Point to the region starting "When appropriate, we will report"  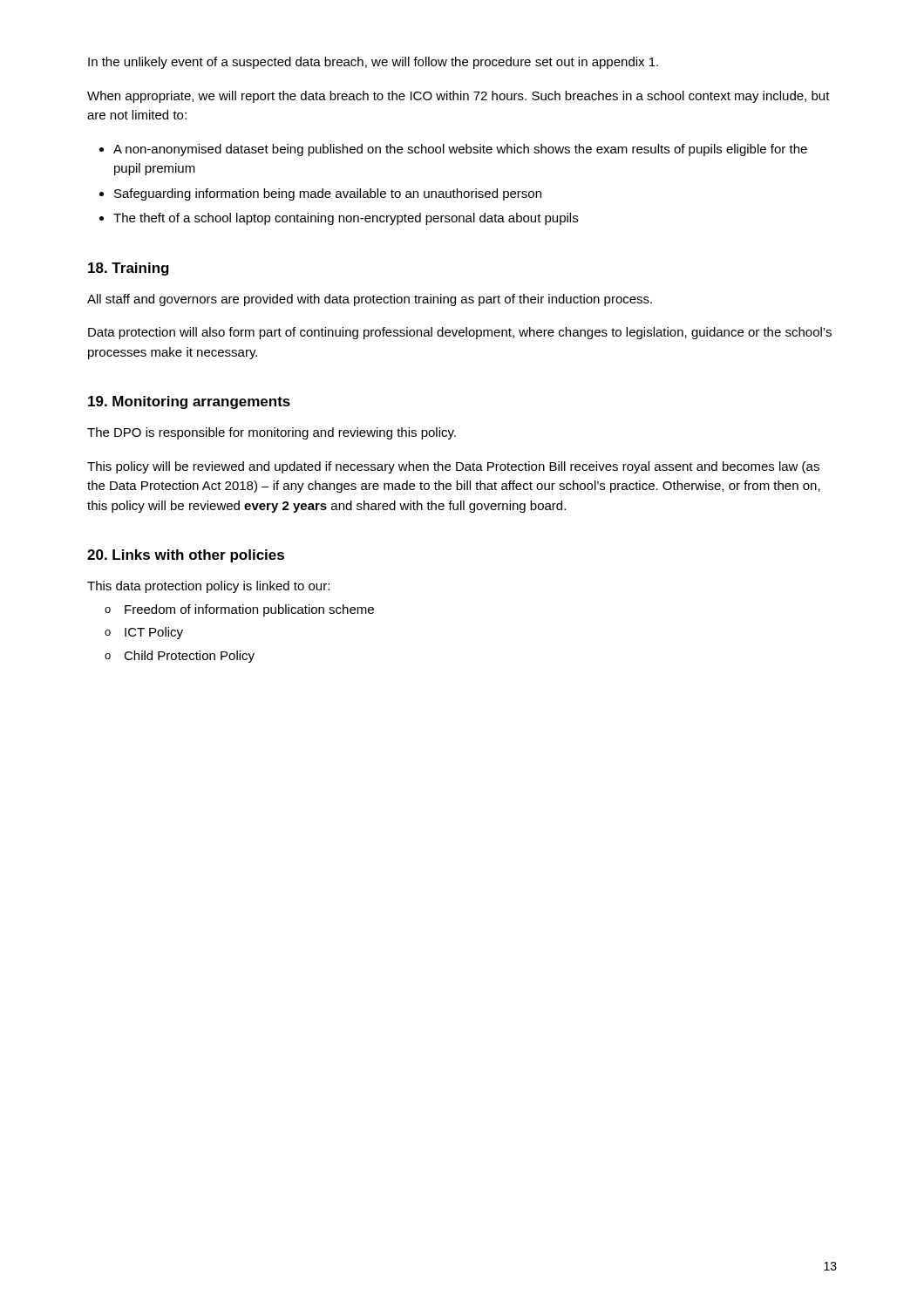458,105
